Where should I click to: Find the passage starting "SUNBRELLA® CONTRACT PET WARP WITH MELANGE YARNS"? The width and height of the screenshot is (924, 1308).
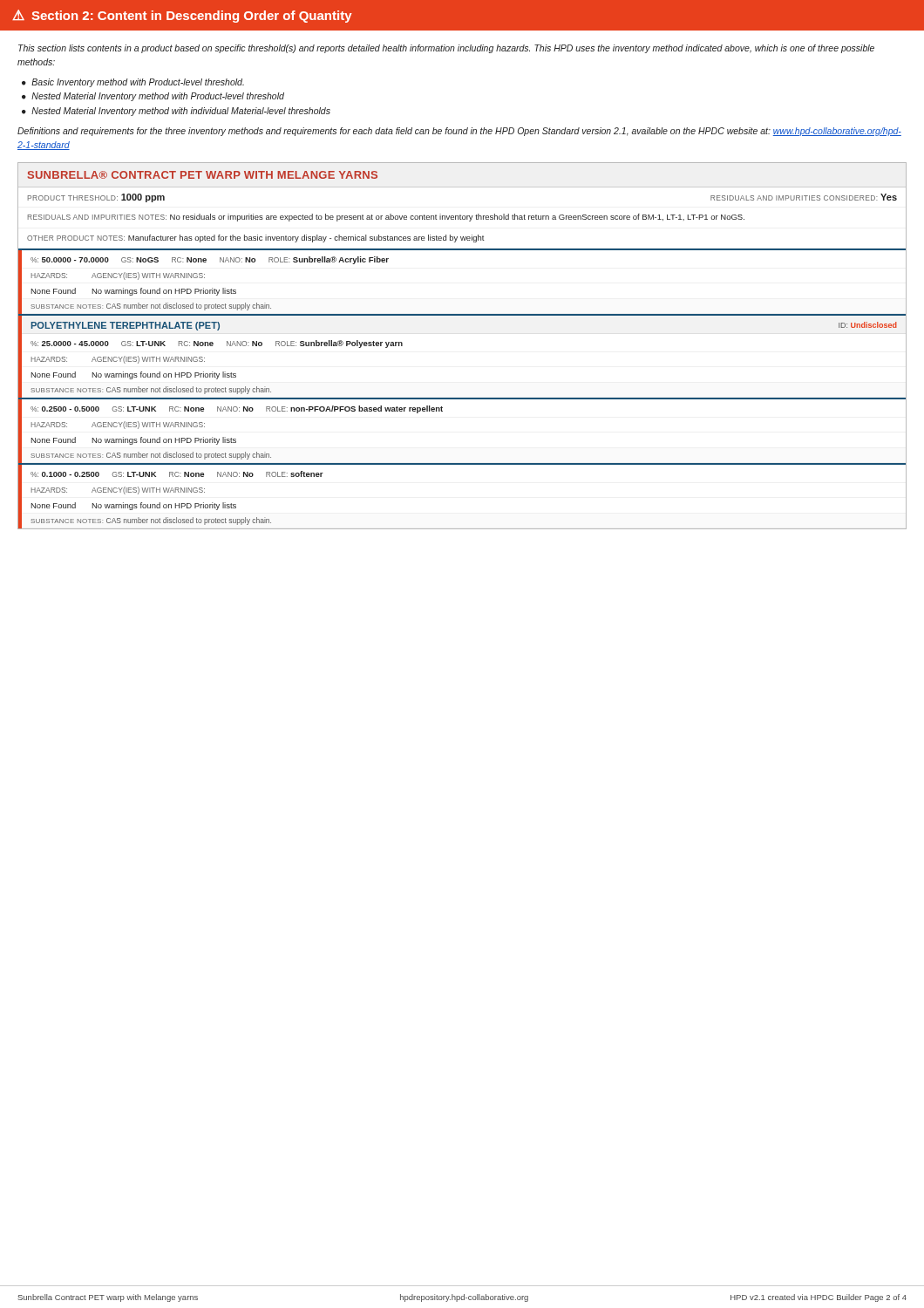click(203, 175)
